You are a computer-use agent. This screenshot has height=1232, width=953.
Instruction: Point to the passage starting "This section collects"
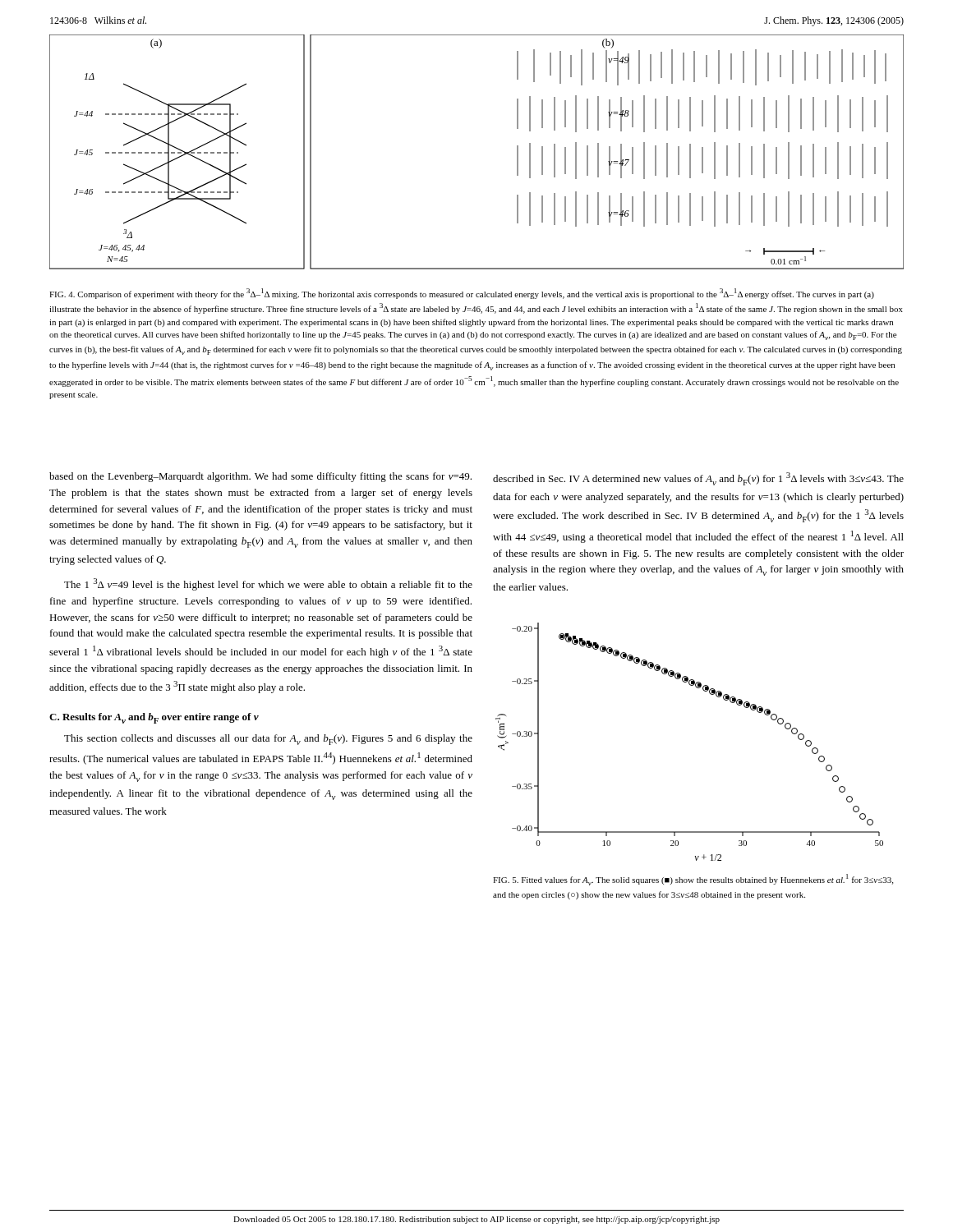(x=261, y=775)
